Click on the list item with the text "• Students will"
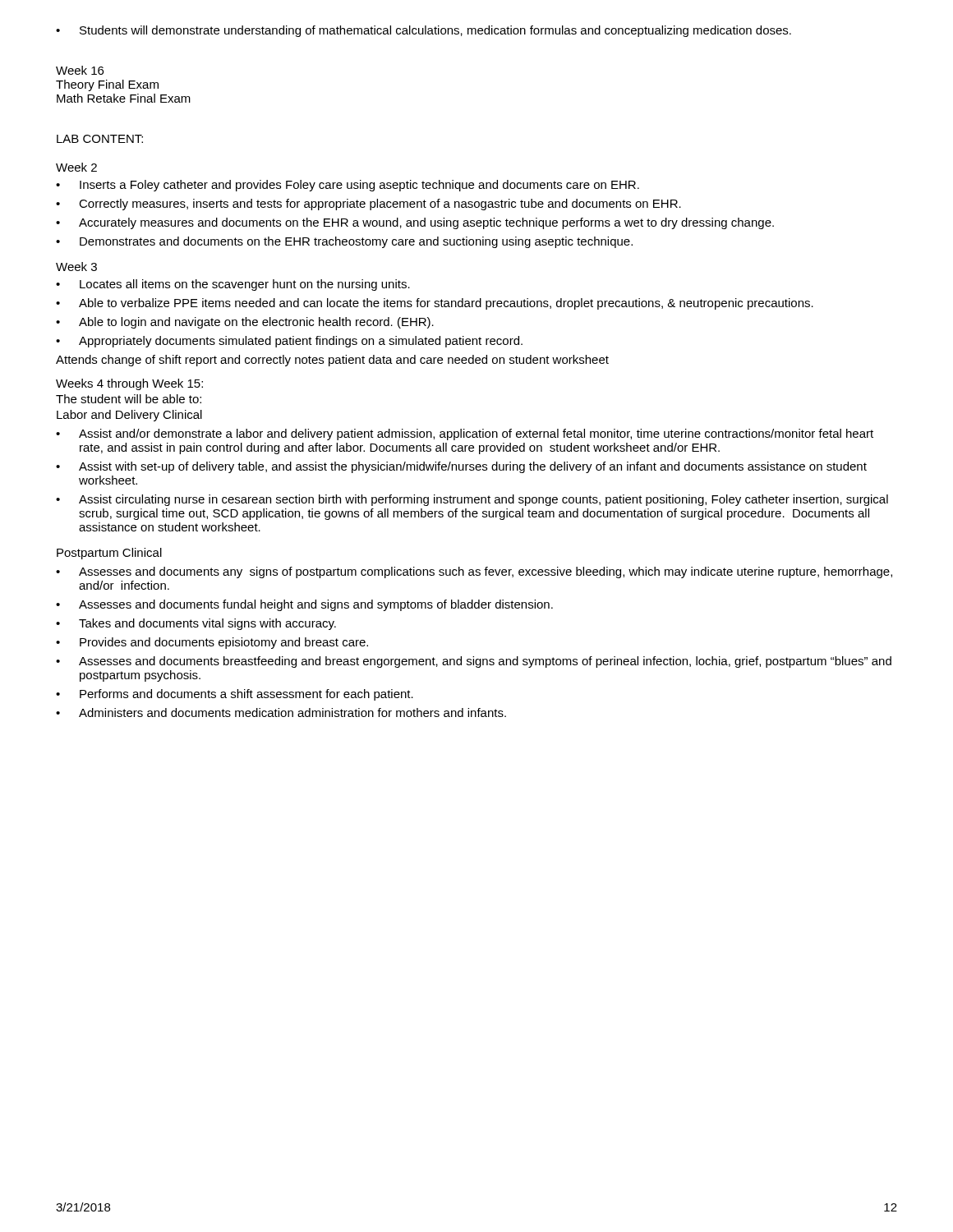953x1232 pixels. point(476,30)
